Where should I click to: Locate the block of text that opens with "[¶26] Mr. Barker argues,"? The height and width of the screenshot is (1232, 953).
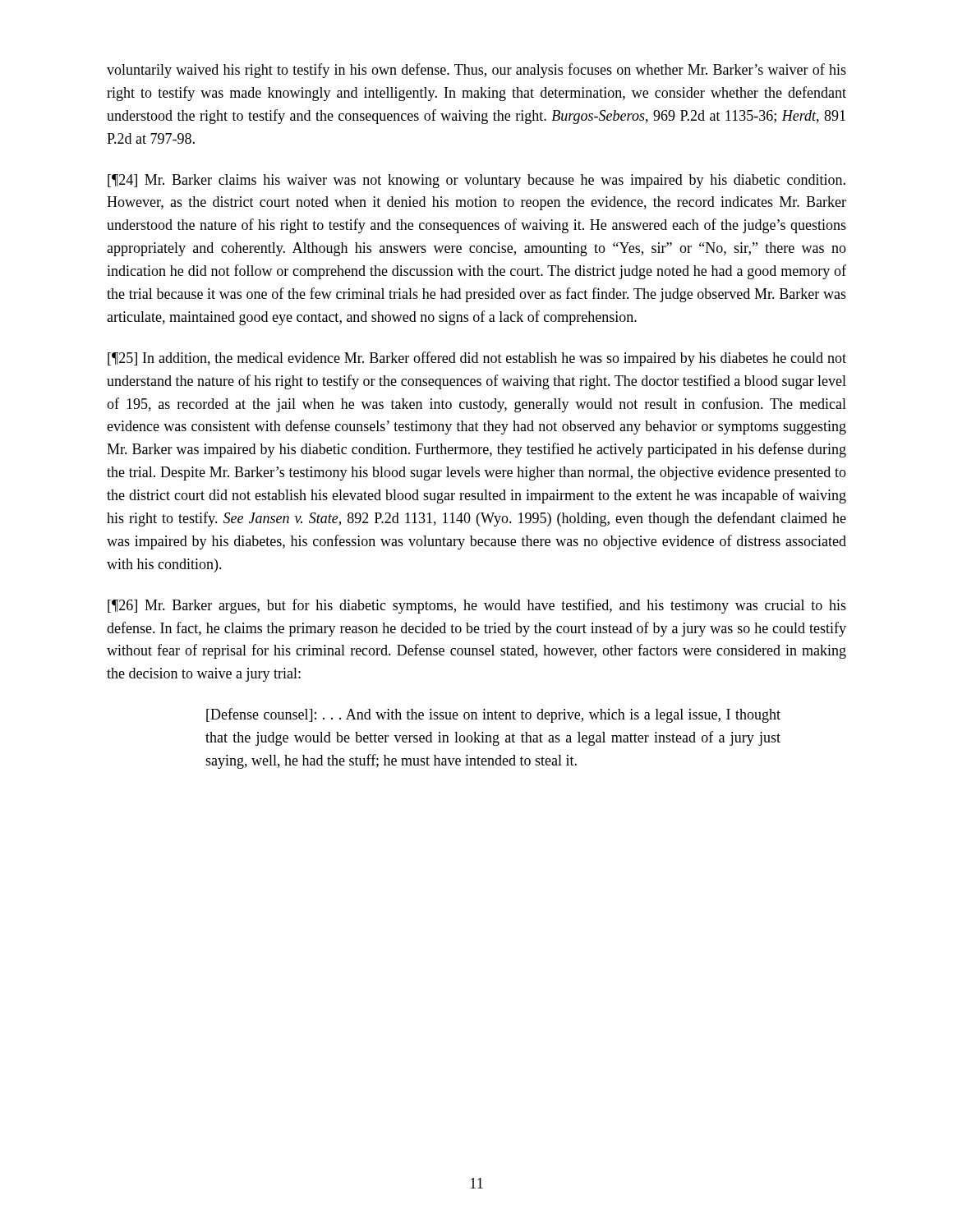[476, 639]
